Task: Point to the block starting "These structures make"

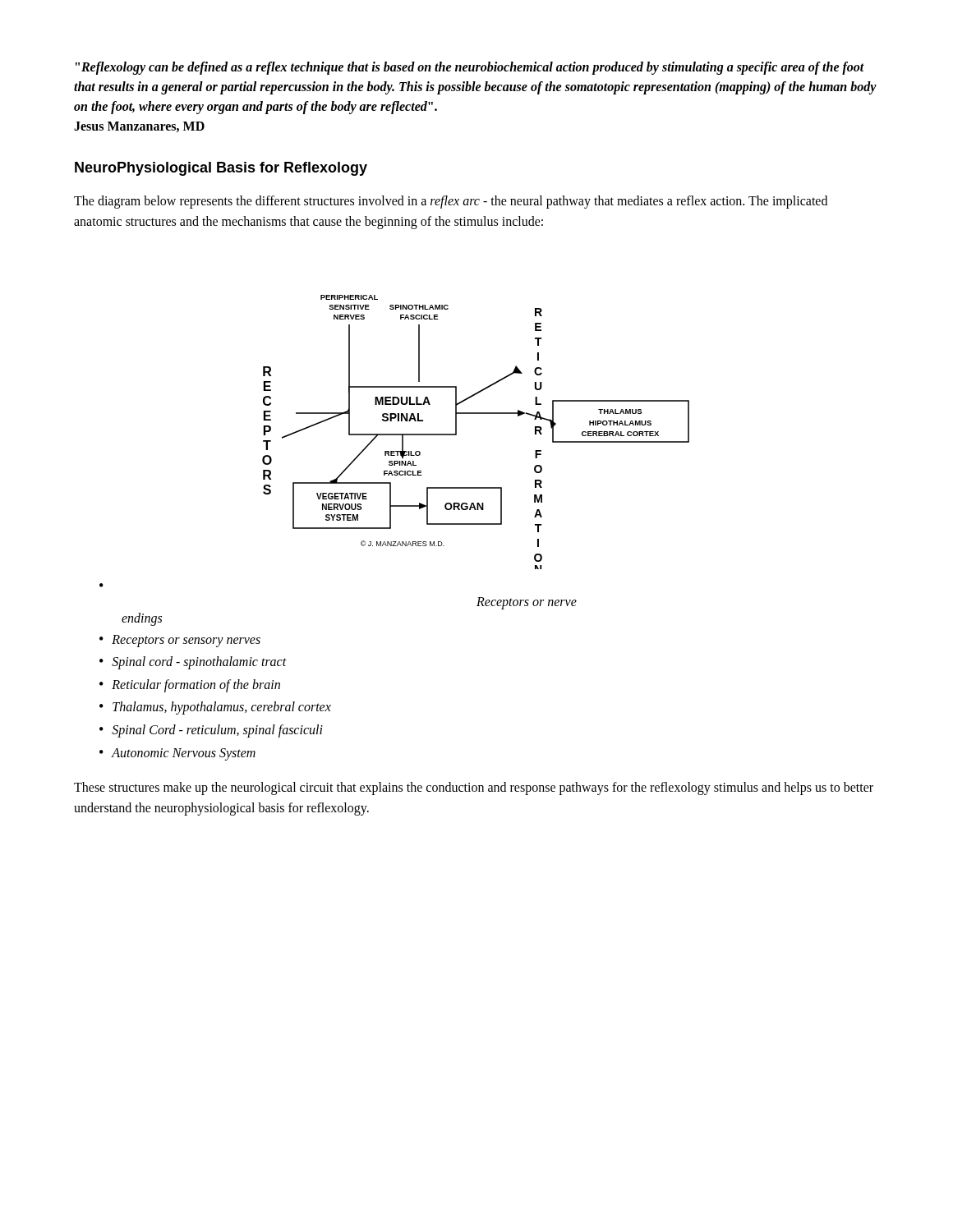Action: 474,798
